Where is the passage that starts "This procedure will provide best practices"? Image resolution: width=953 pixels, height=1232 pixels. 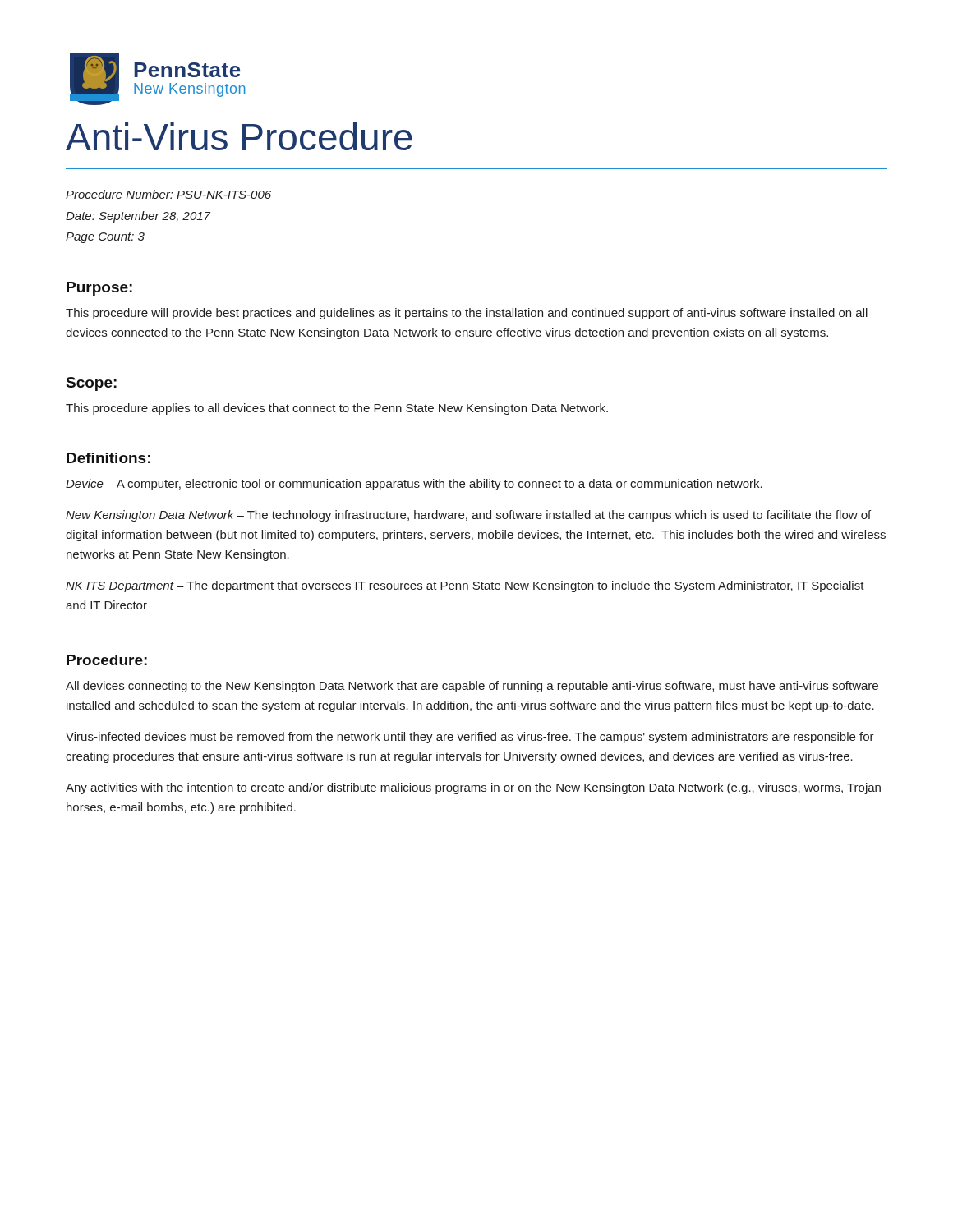(x=467, y=322)
